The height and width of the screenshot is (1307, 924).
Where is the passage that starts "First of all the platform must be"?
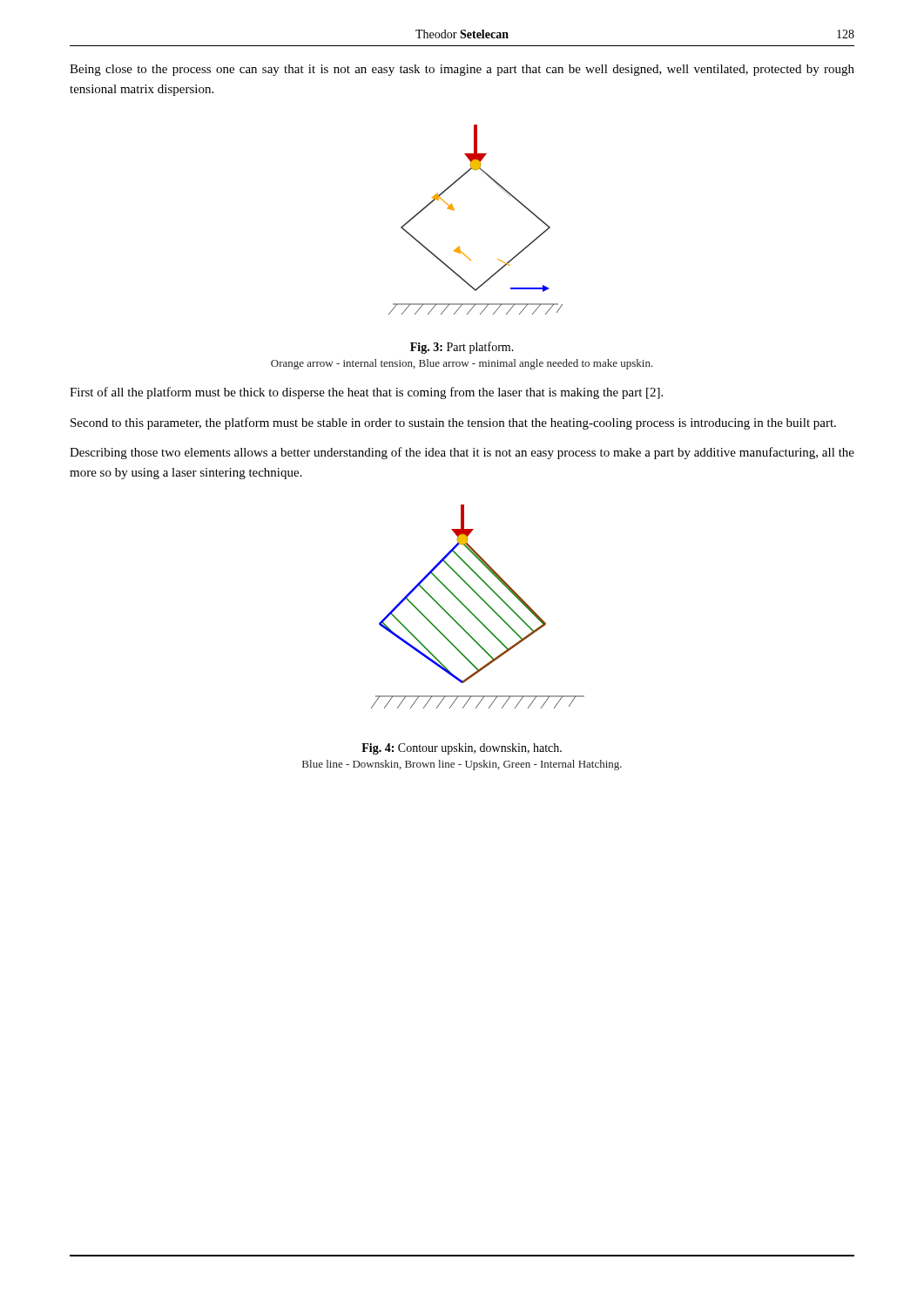pyautogui.click(x=367, y=392)
